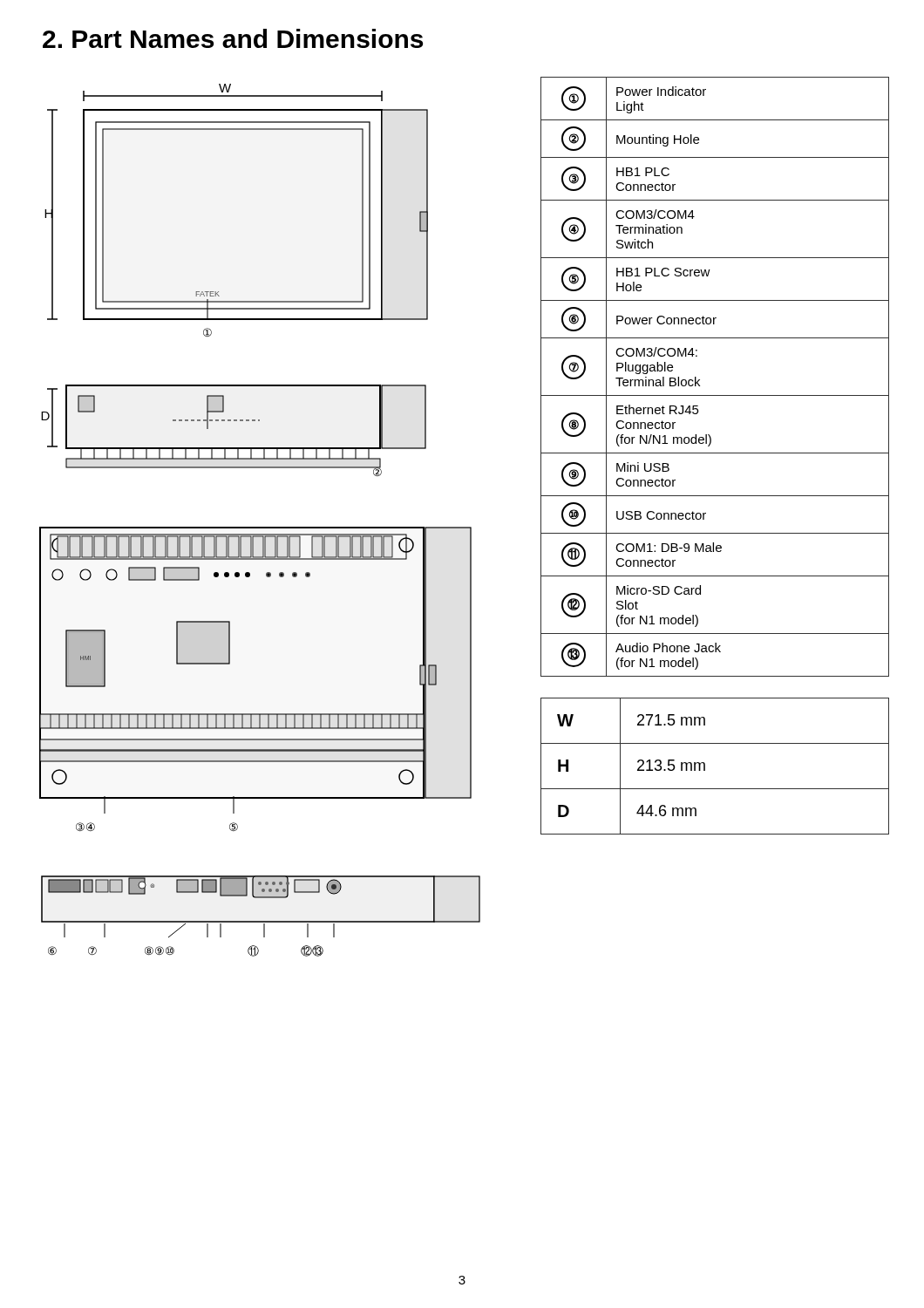Viewport: 924px width, 1308px height.
Task: Navigate to the text starting "2. Part Names and Dimensions"
Action: point(233,39)
